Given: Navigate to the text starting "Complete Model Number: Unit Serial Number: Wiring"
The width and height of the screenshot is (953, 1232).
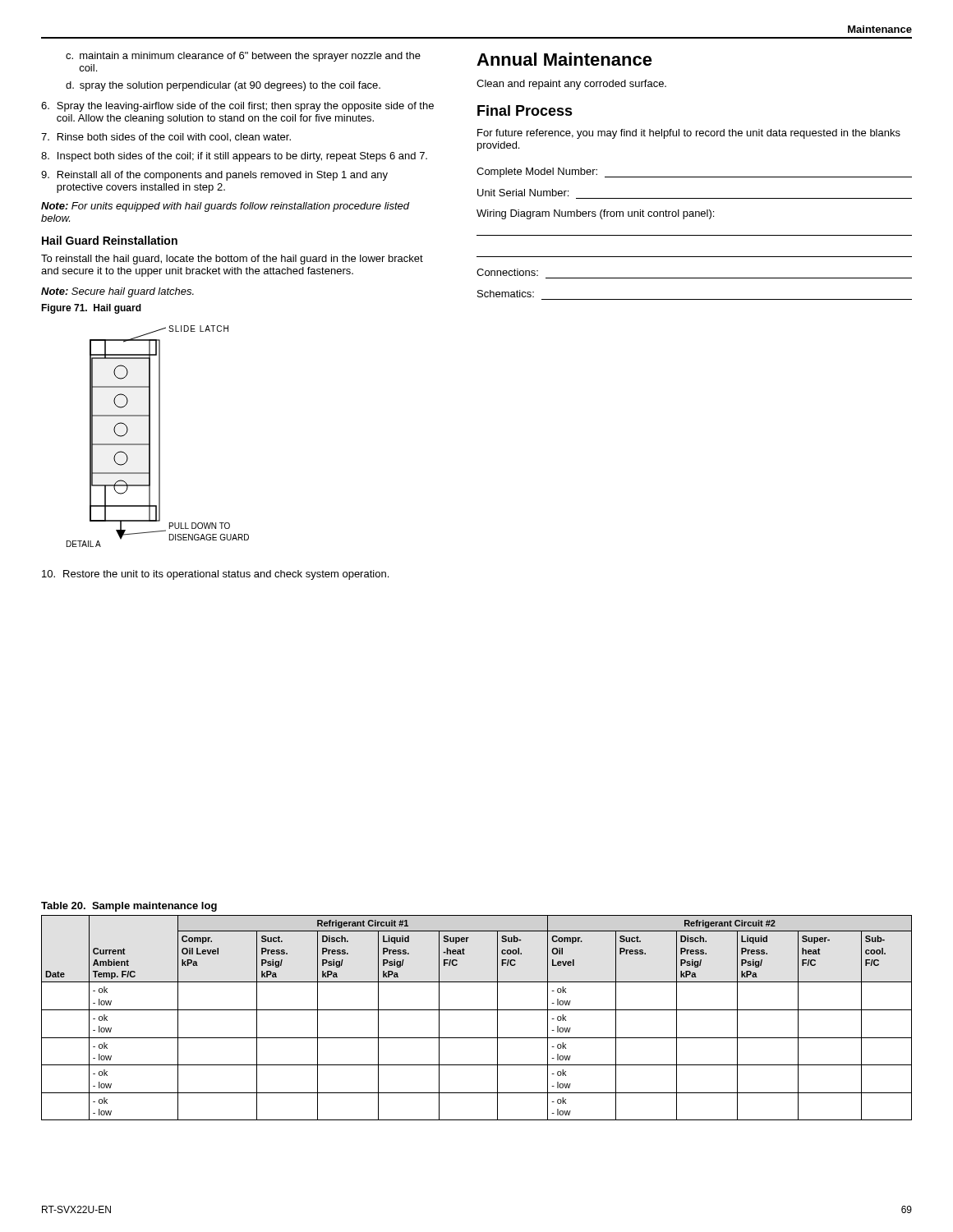Looking at the screenshot, I should pos(694,232).
